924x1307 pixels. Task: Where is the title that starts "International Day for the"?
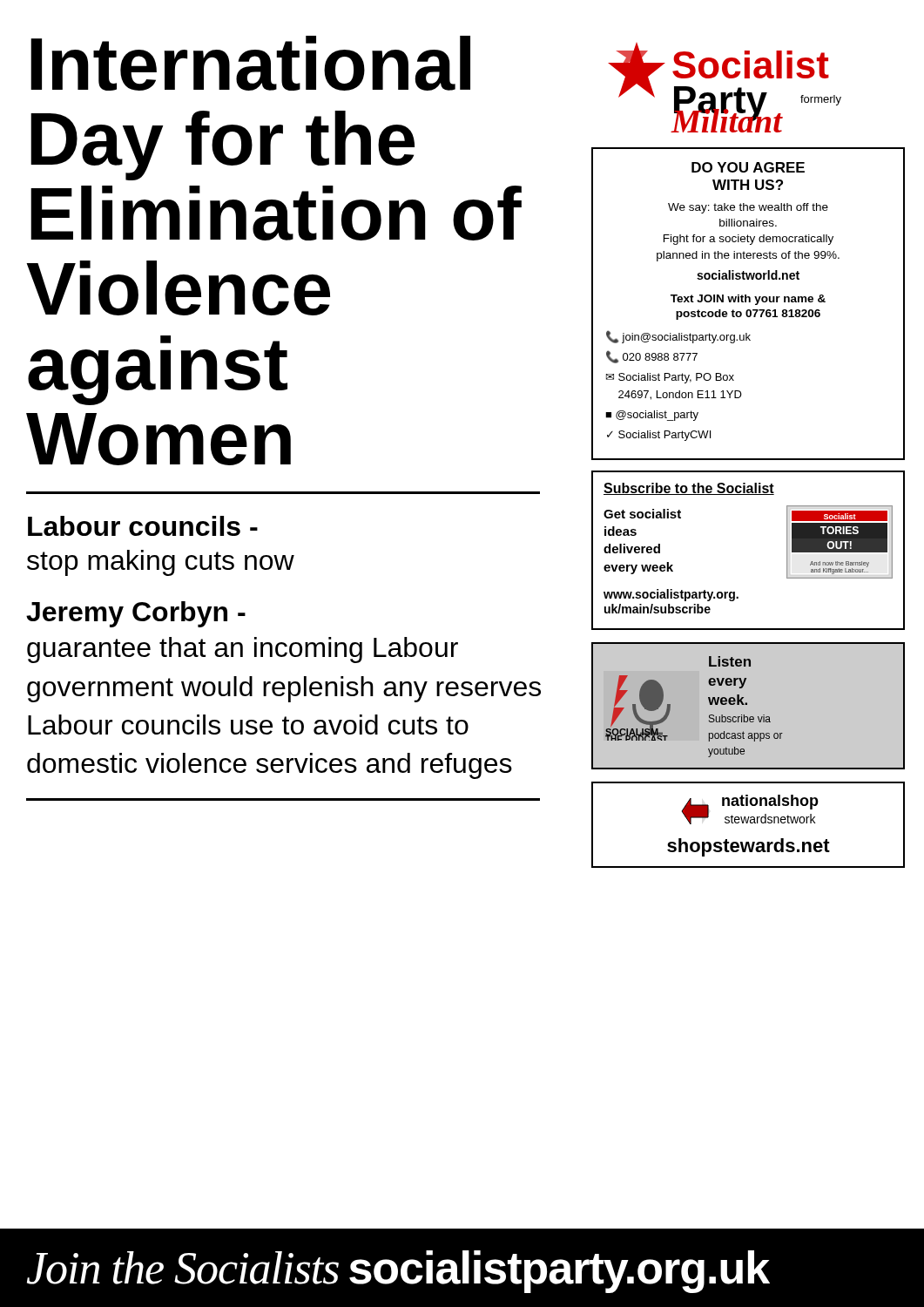coord(292,251)
